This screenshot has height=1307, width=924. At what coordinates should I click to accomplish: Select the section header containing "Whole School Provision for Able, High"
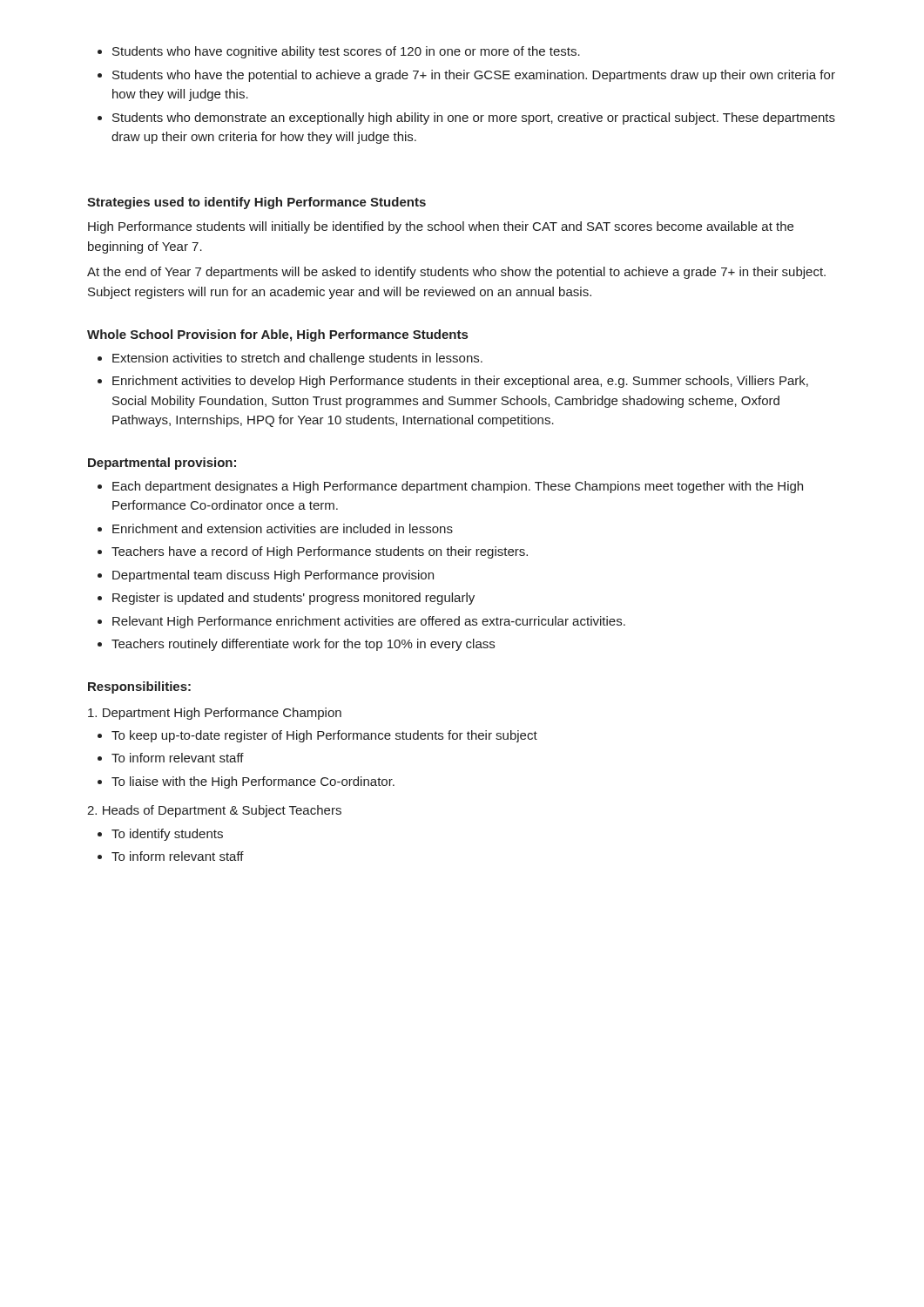tap(278, 334)
